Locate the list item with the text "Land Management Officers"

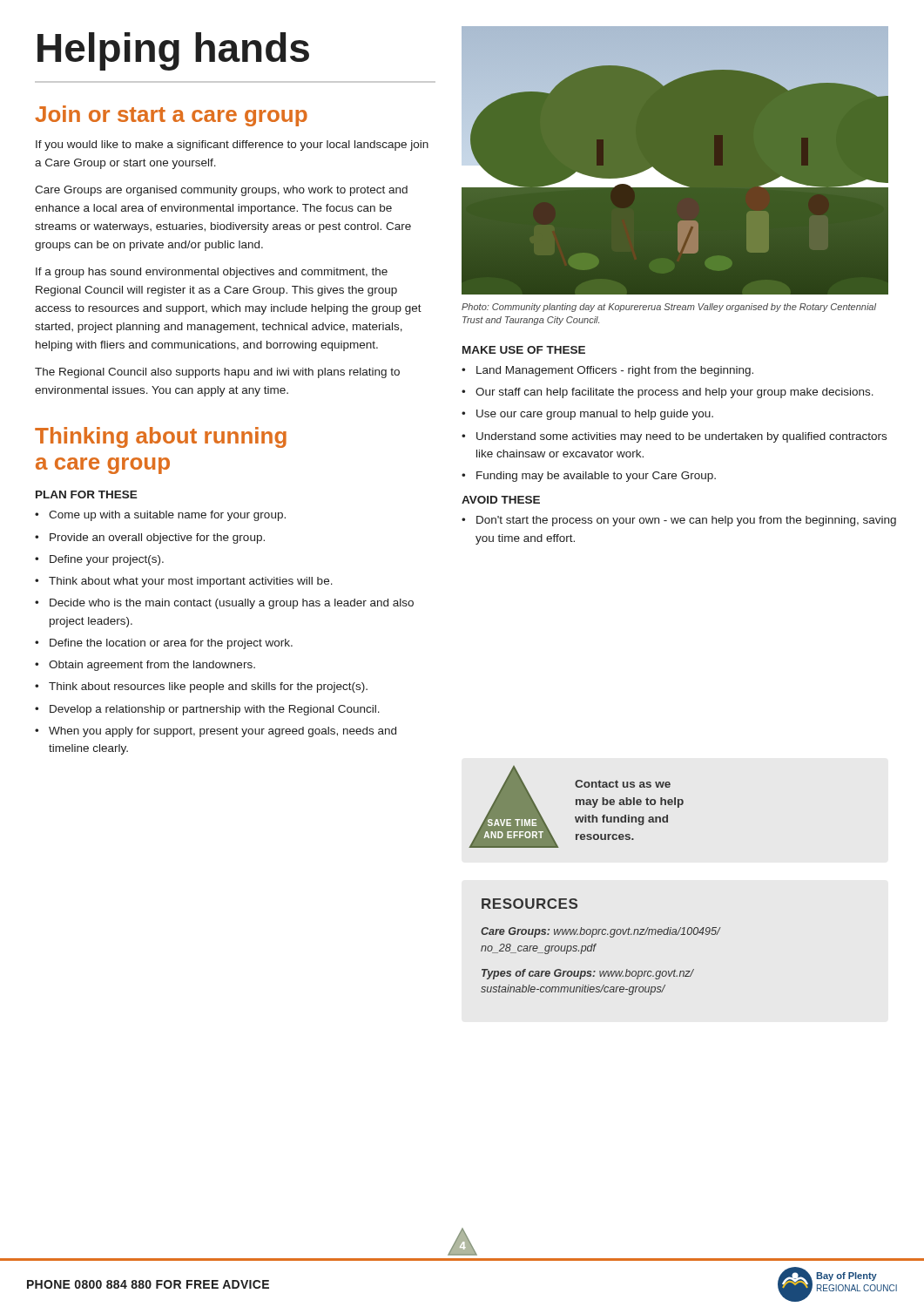click(x=615, y=370)
